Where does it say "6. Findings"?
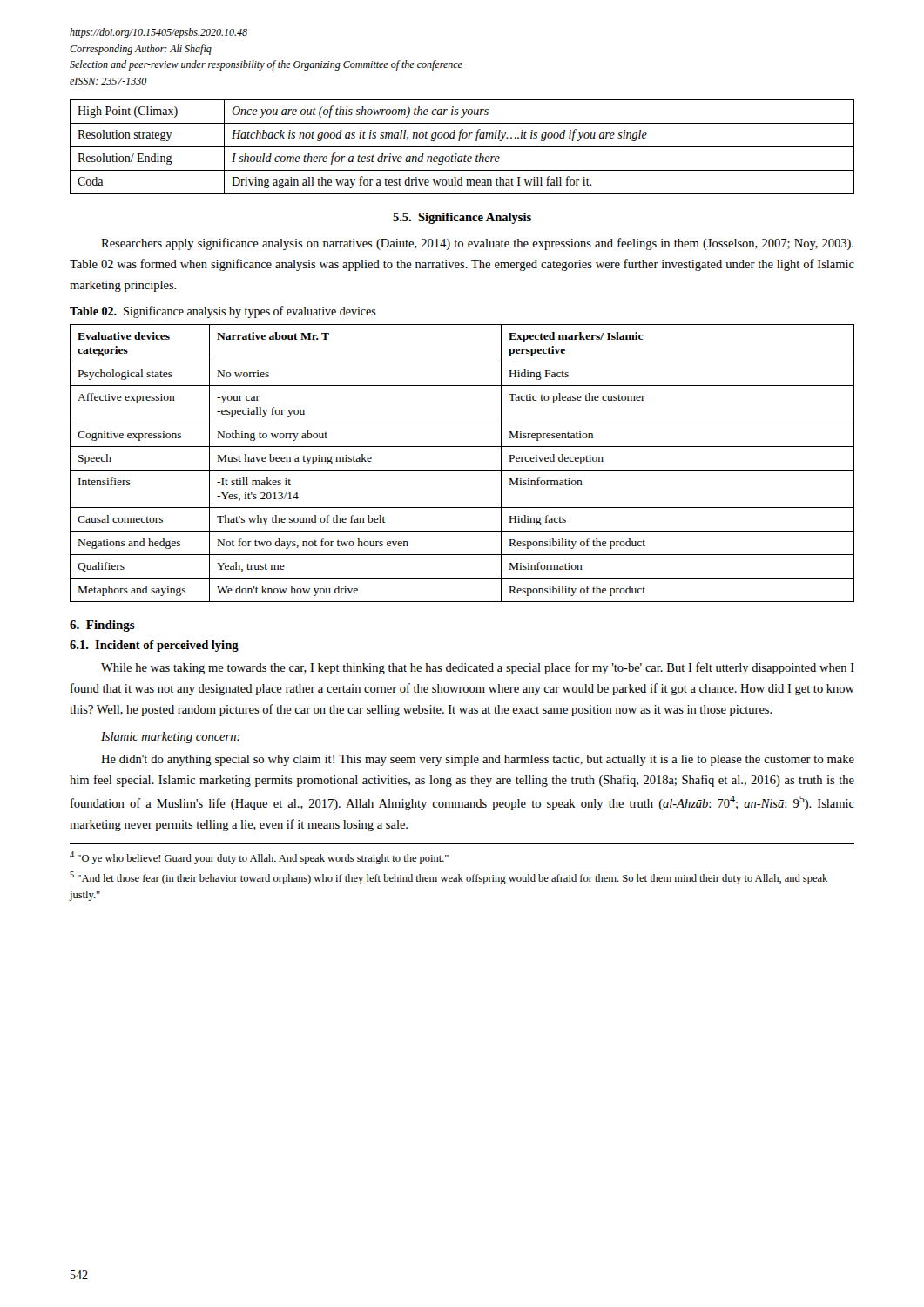The width and height of the screenshot is (924, 1307). (102, 625)
